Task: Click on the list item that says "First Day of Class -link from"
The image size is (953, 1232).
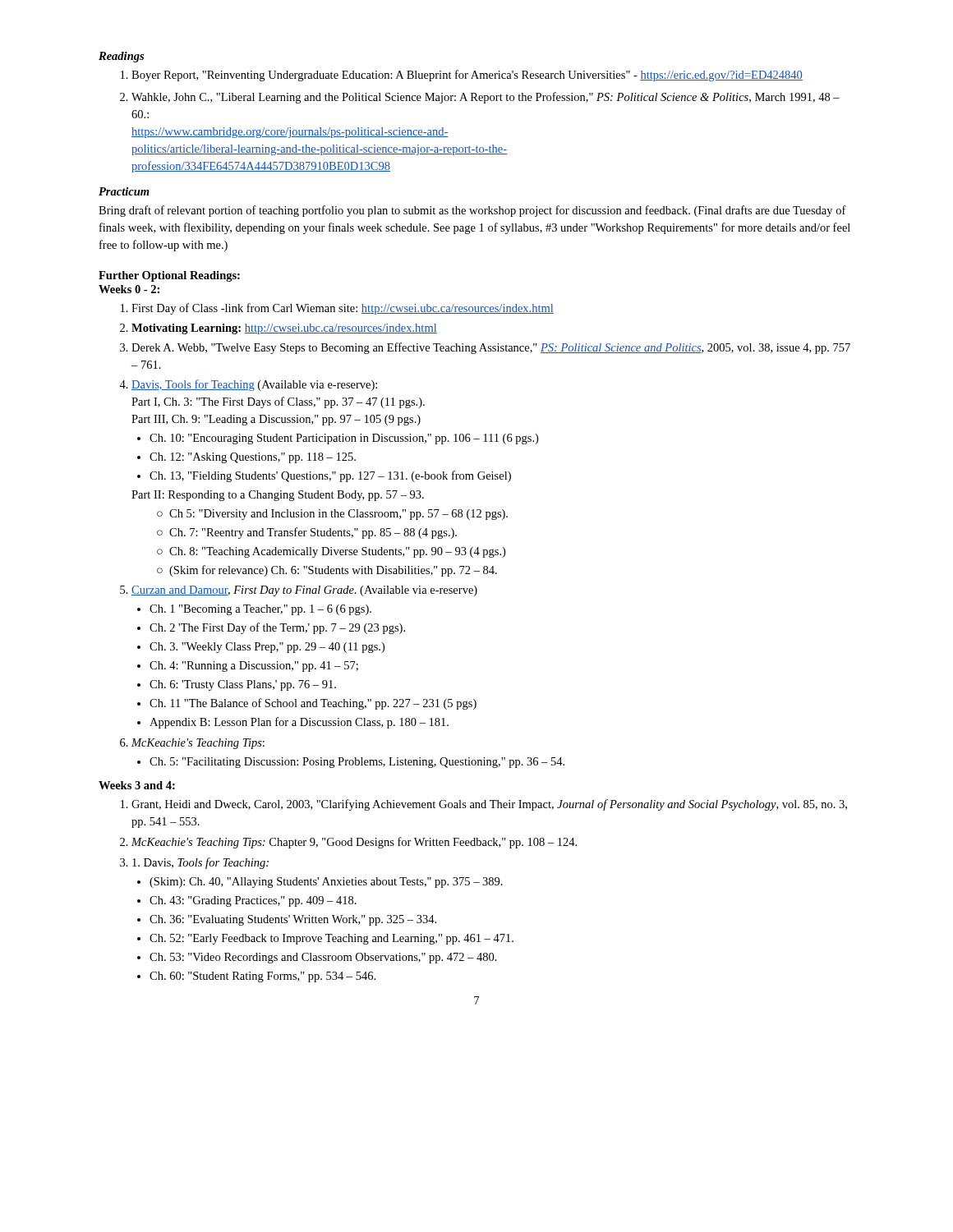Action: [343, 309]
